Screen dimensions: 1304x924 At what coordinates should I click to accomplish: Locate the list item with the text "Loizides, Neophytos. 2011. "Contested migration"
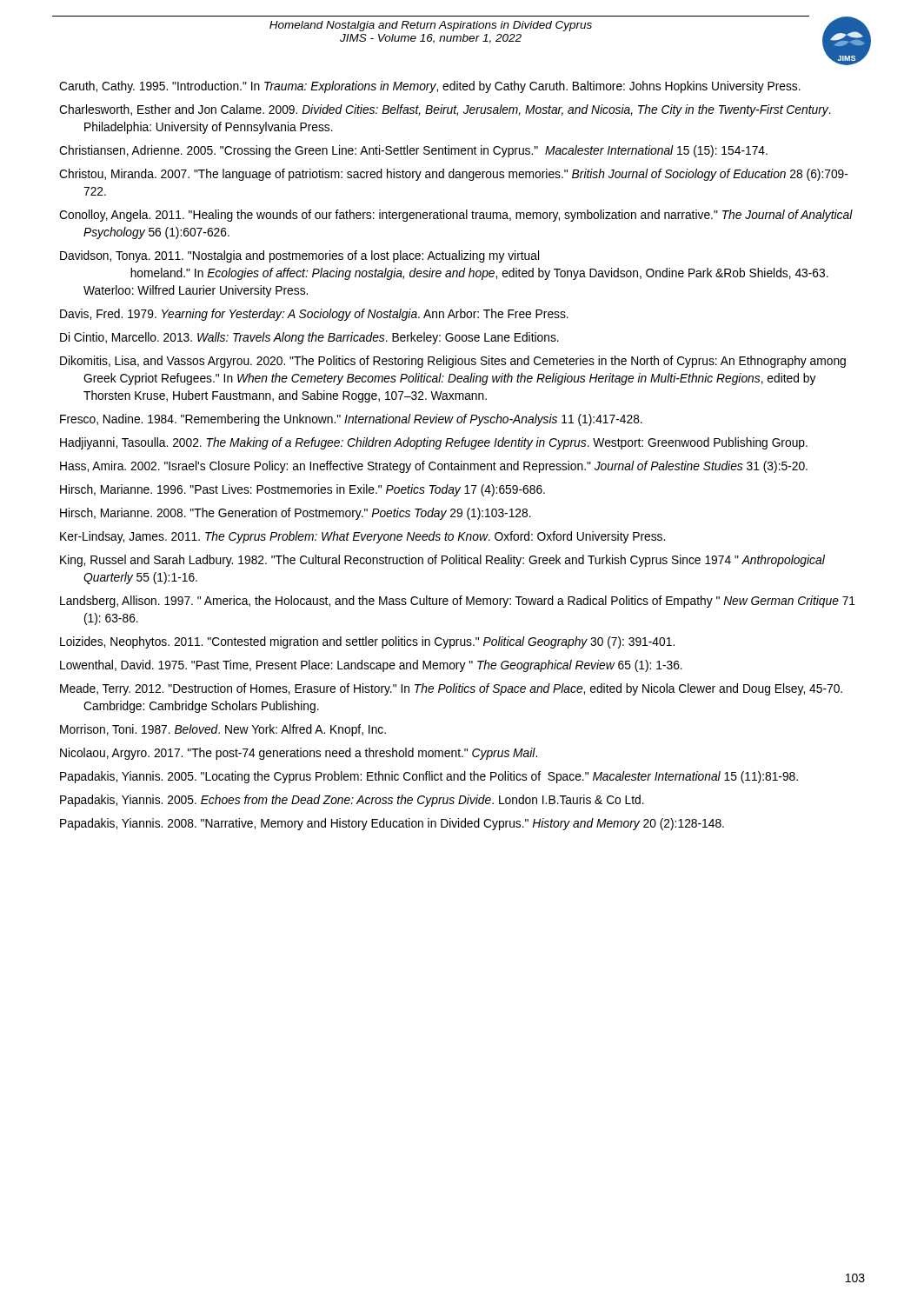pyautogui.click(x=367, y=642)
